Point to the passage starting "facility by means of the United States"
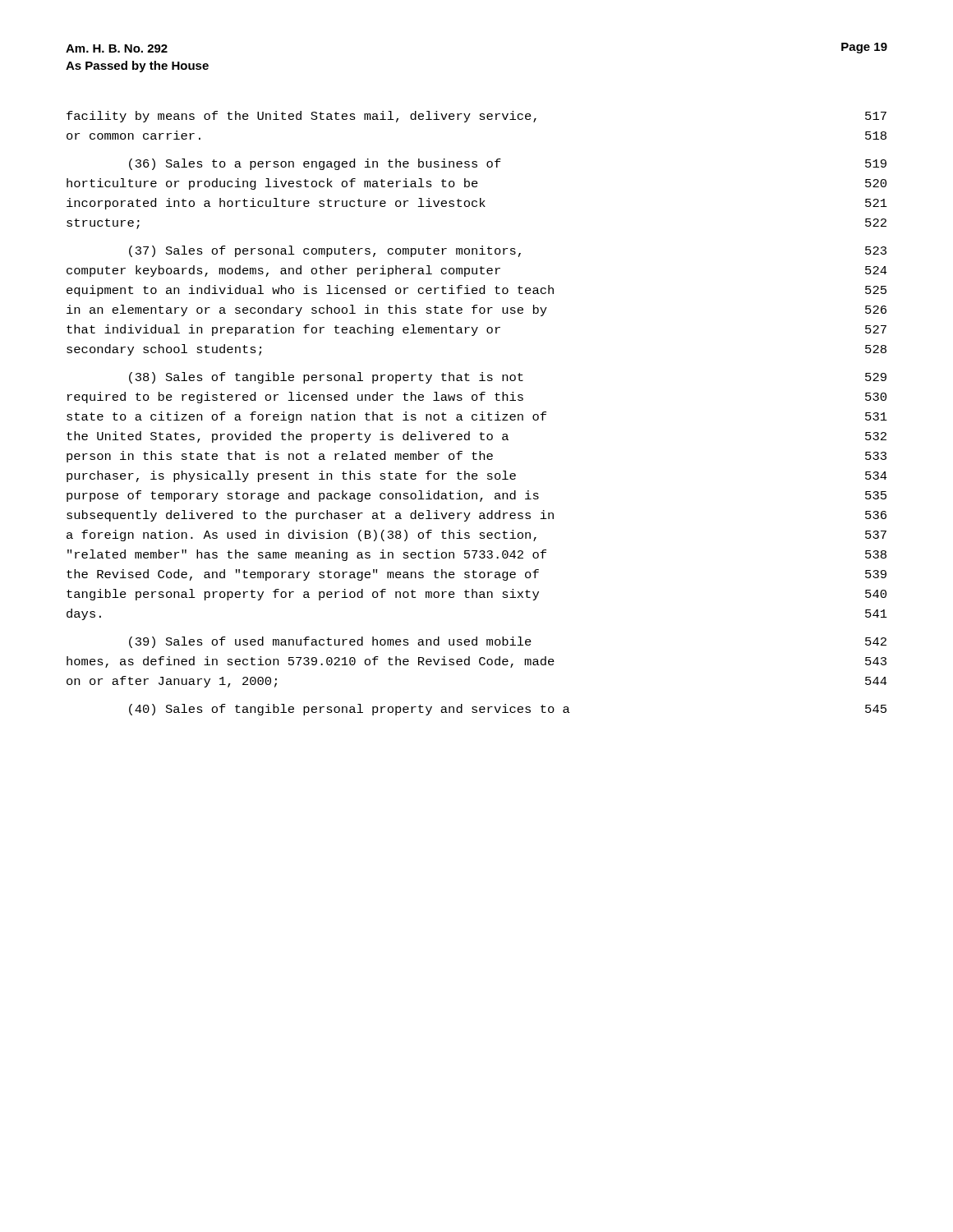The width and height of the screenshot is (953, 1232). [476, 127]
